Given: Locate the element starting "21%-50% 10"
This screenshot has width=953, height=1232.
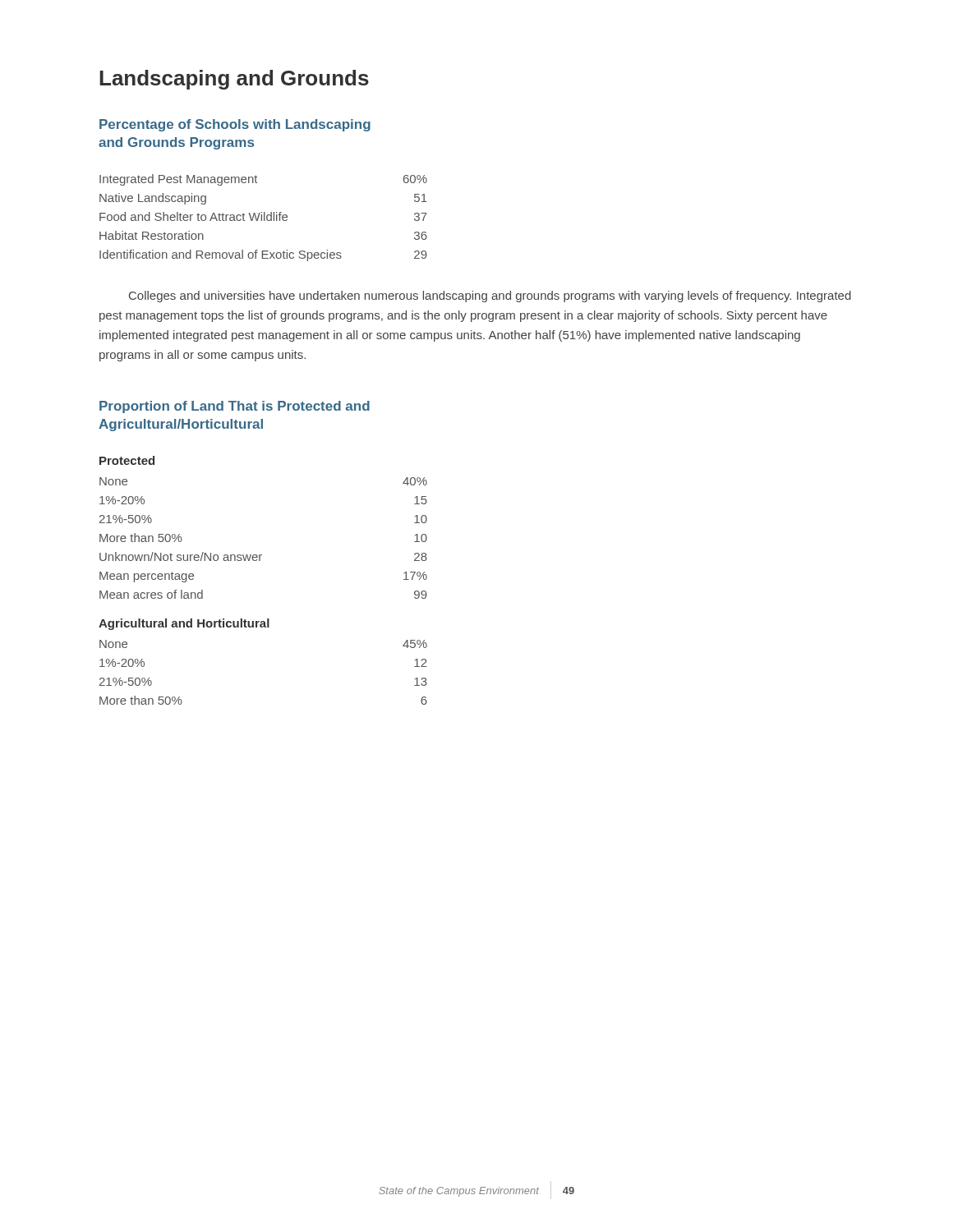Looking at the screenshot, I should [x=132, y=519].
